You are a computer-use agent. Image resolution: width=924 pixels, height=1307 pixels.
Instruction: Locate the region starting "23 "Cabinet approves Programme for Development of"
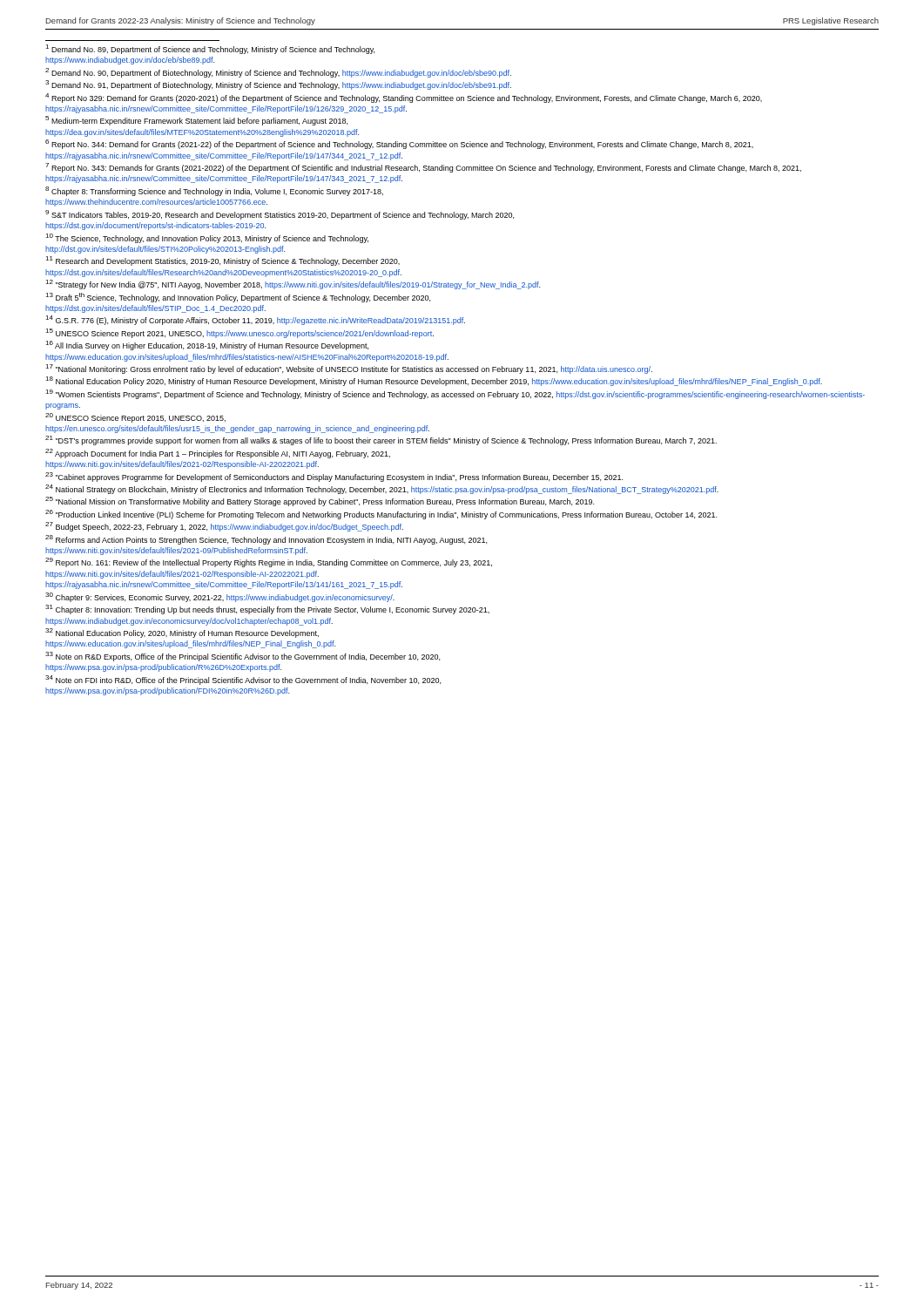(x=334, y=477)
